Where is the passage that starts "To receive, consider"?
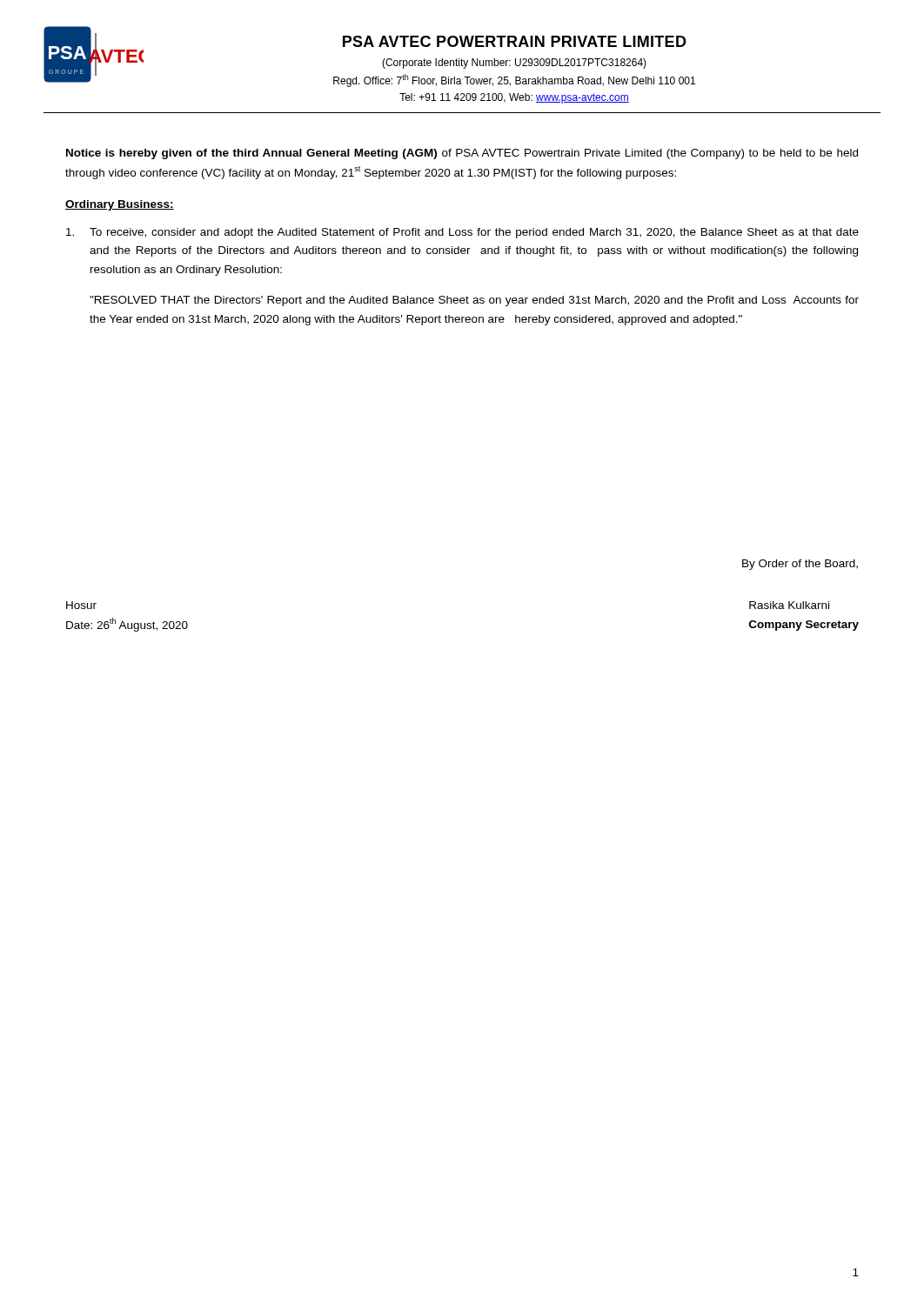This screenshot has height=1305, width=924. coord(462,233)
